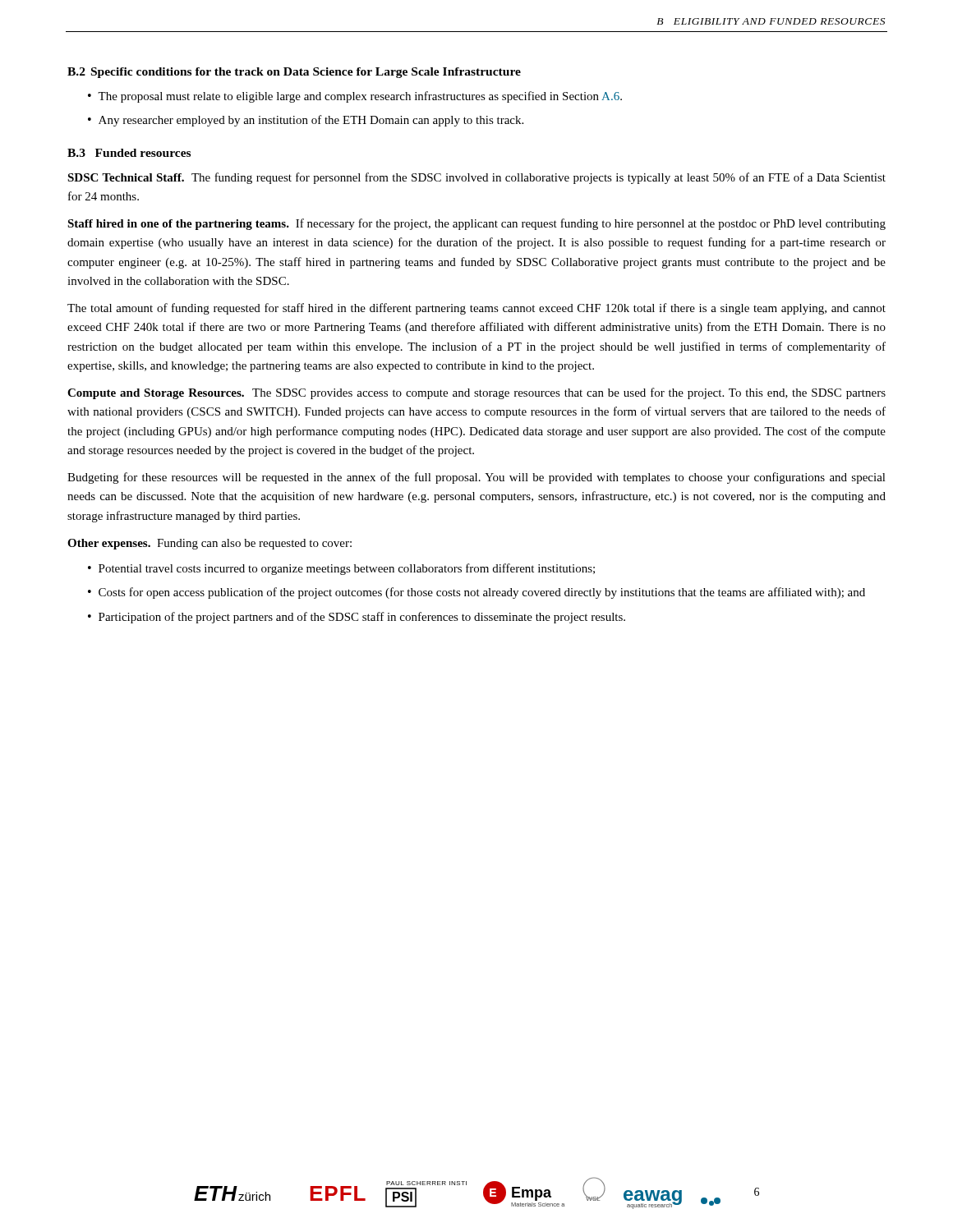Find the passage starting "SDSC Technical Staff. The funding"
Viewport: 953px width, 1232px height.
[x=476, y=187]
